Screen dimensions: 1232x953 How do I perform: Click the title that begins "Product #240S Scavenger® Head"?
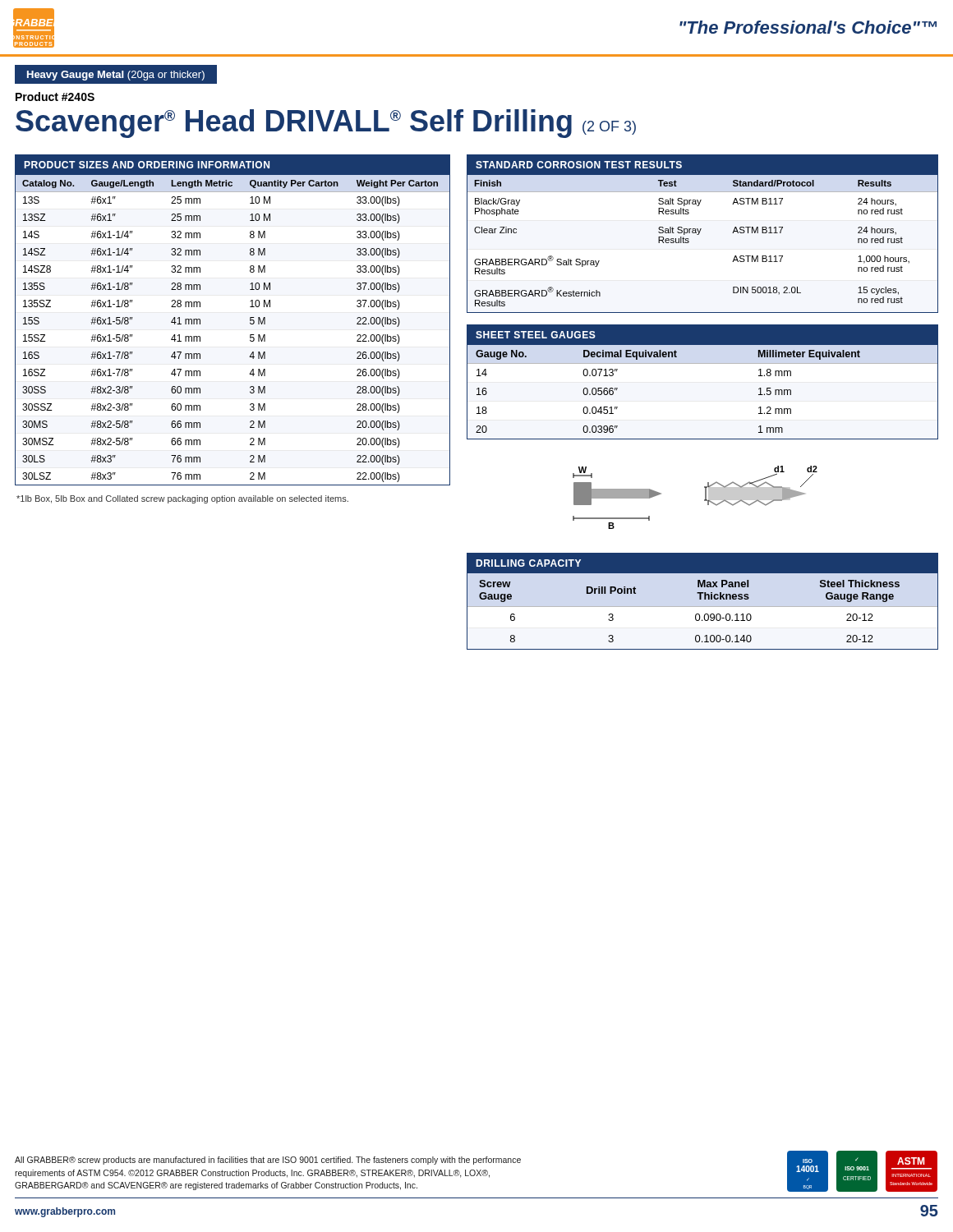click(484, 114)
